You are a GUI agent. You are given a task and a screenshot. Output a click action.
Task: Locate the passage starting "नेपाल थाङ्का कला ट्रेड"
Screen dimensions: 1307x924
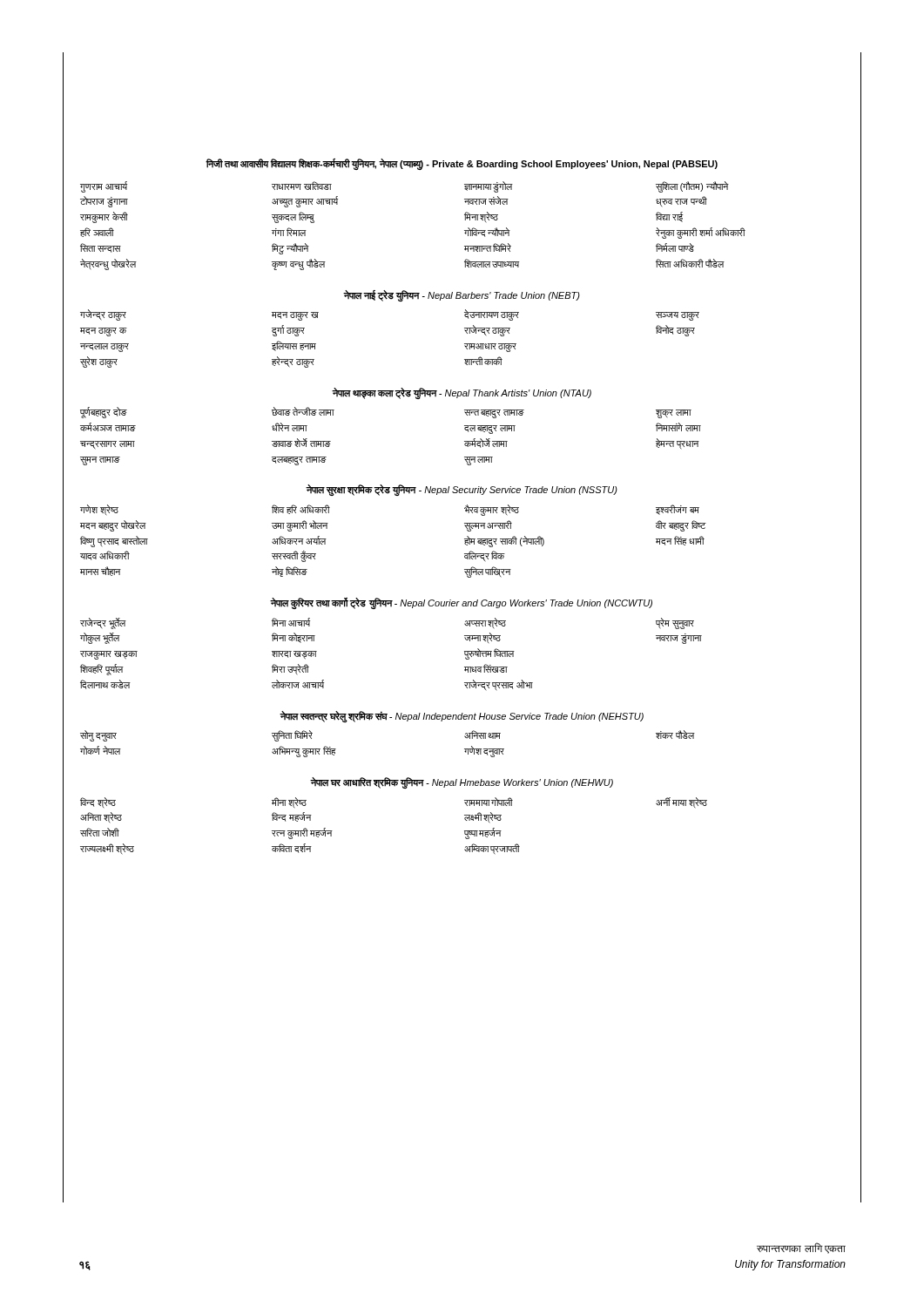click(462, 393)
